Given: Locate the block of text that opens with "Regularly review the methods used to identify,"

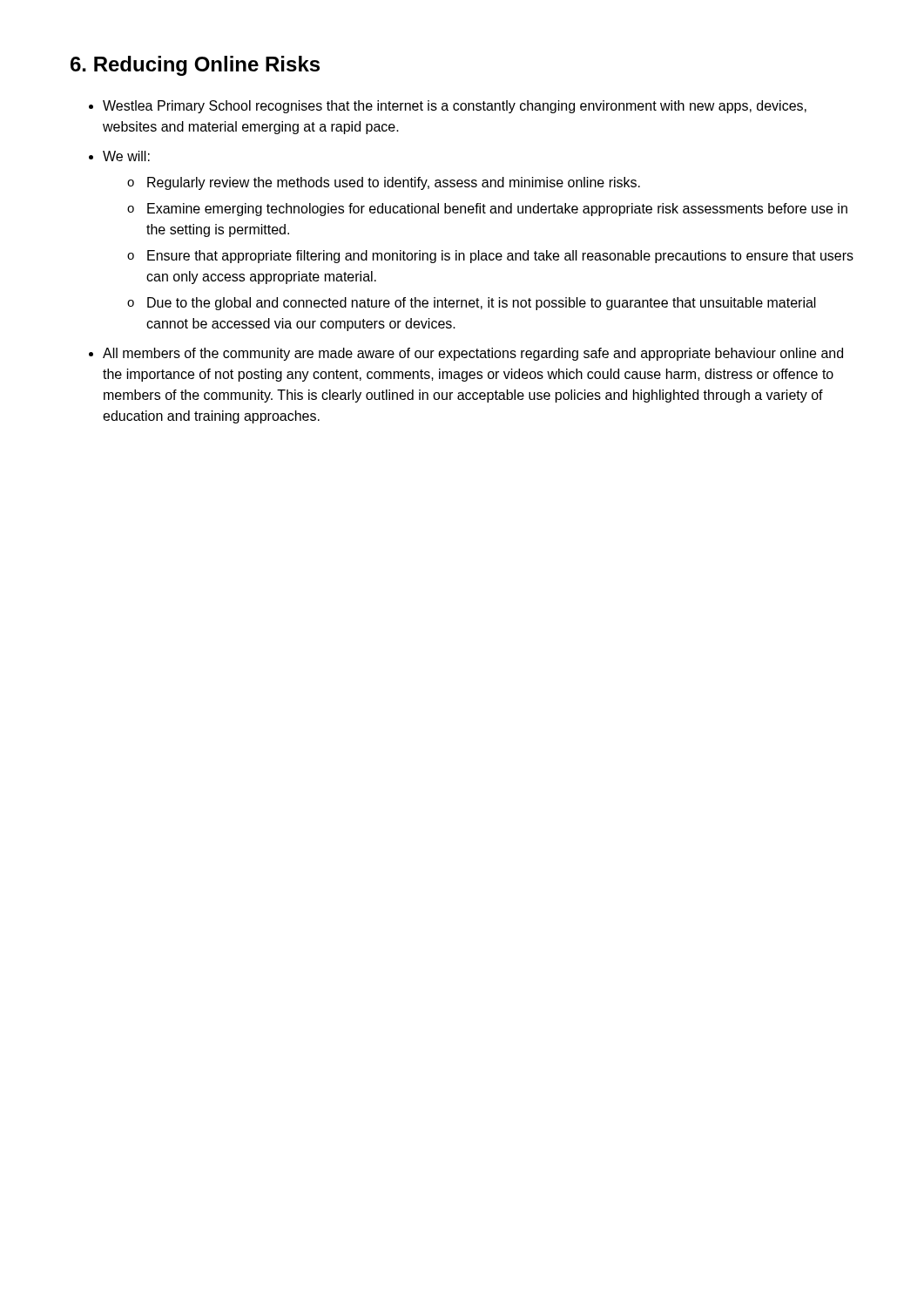Looking at the screenshot, I should [x=394, y=183].
